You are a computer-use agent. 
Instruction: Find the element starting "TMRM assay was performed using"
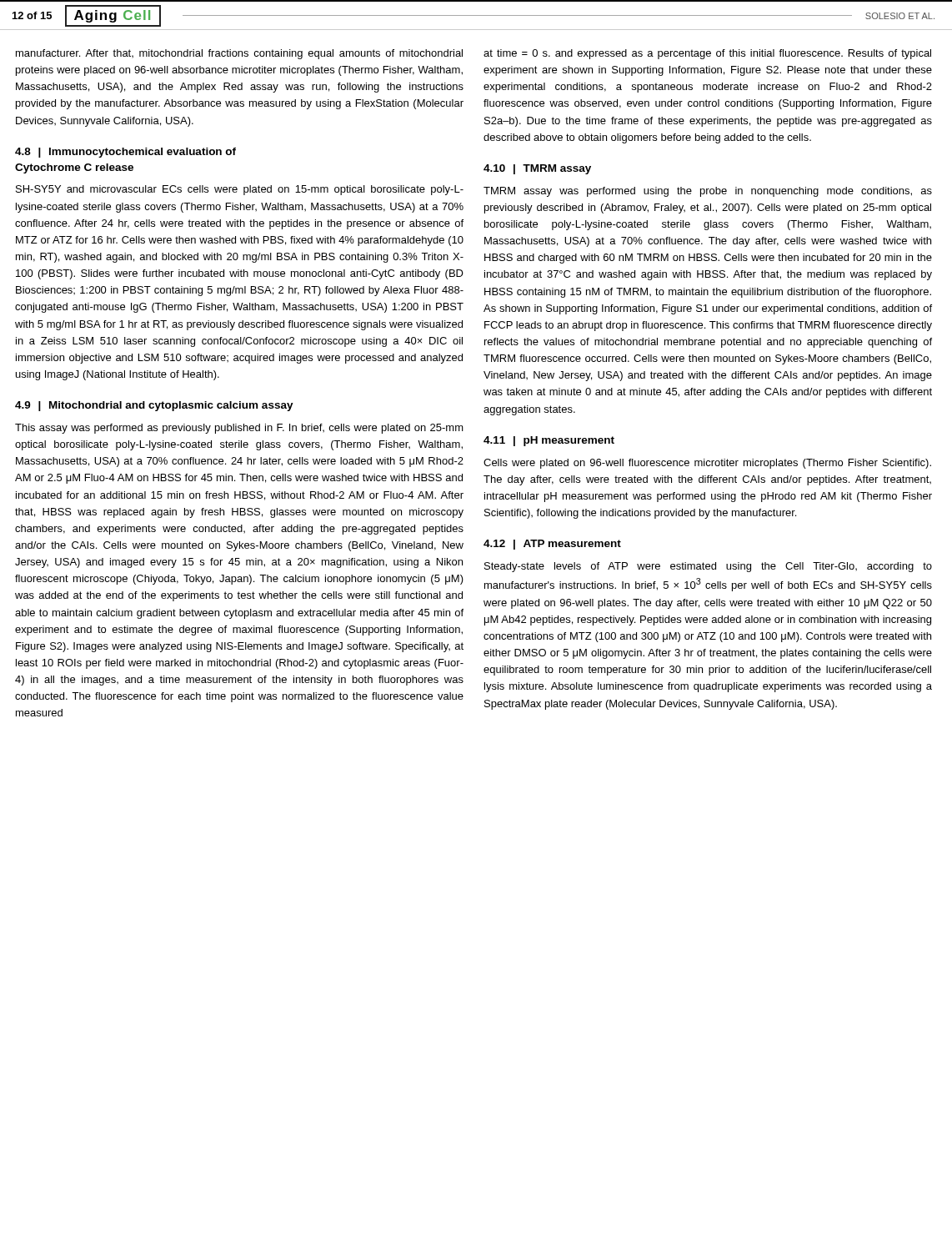click(708, 300)
